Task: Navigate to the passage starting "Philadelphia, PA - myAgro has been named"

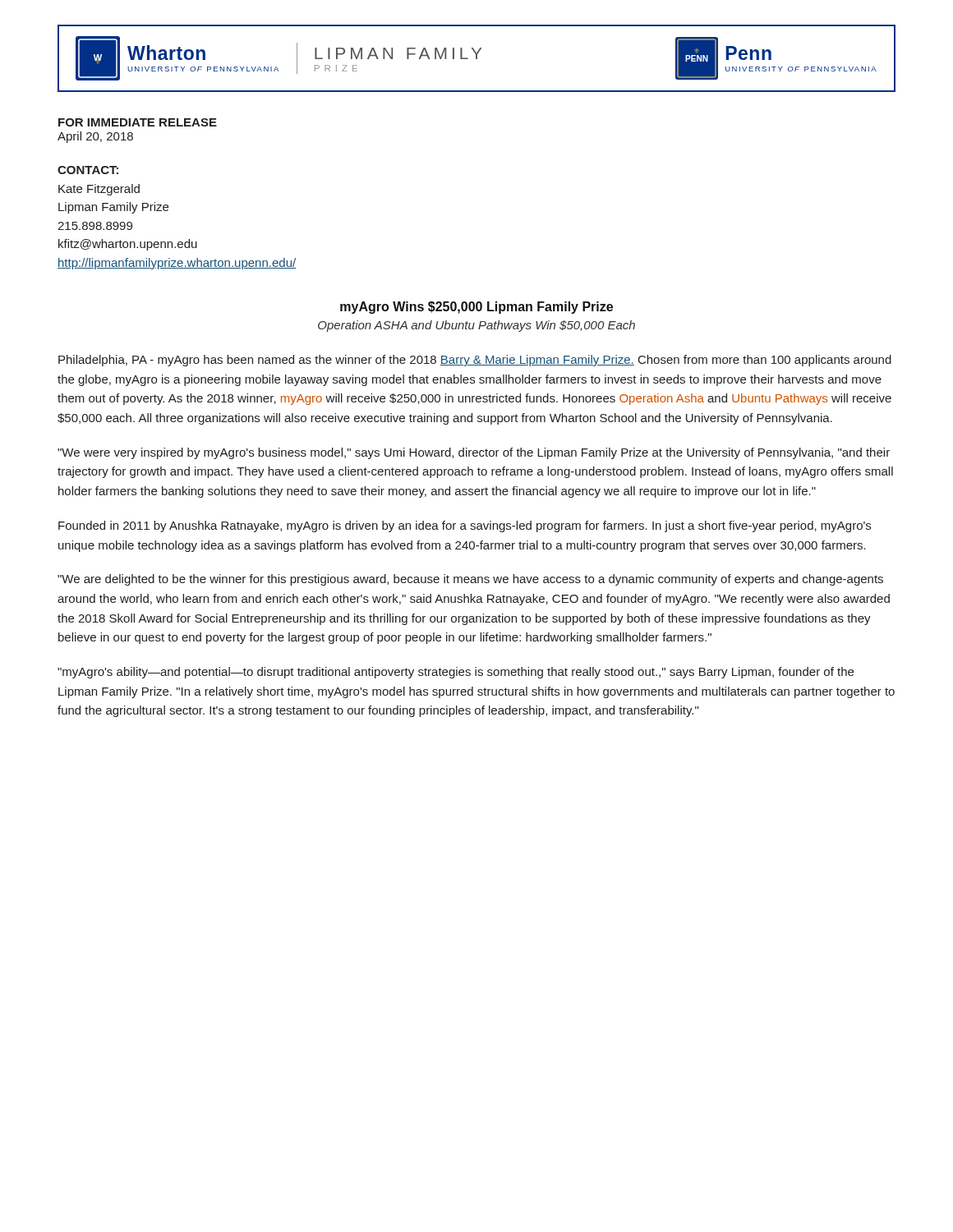Action: [475, 389]
